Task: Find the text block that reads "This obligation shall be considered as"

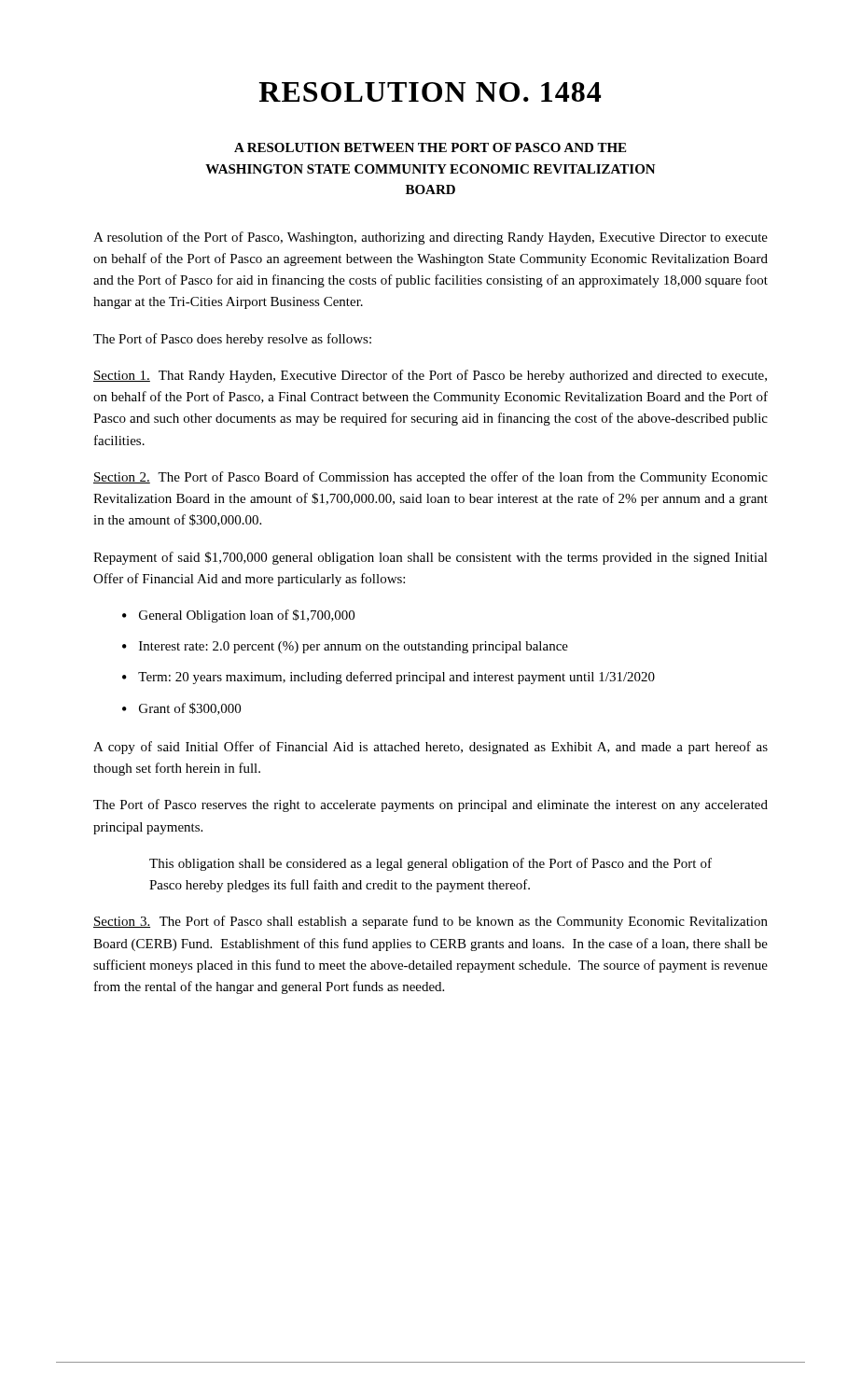Action: [x=430, y=874]
